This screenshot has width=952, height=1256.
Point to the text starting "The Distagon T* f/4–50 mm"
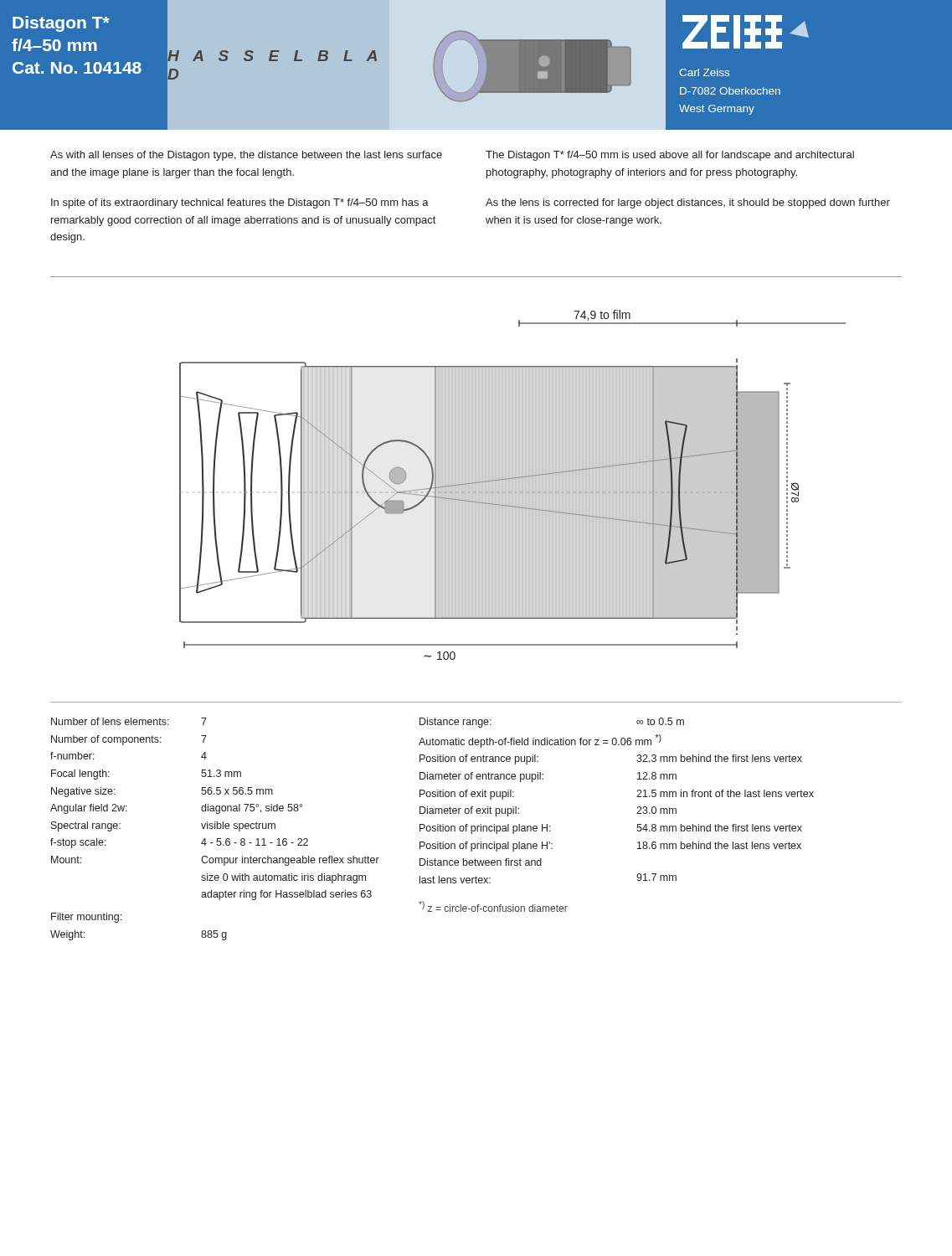670,163
